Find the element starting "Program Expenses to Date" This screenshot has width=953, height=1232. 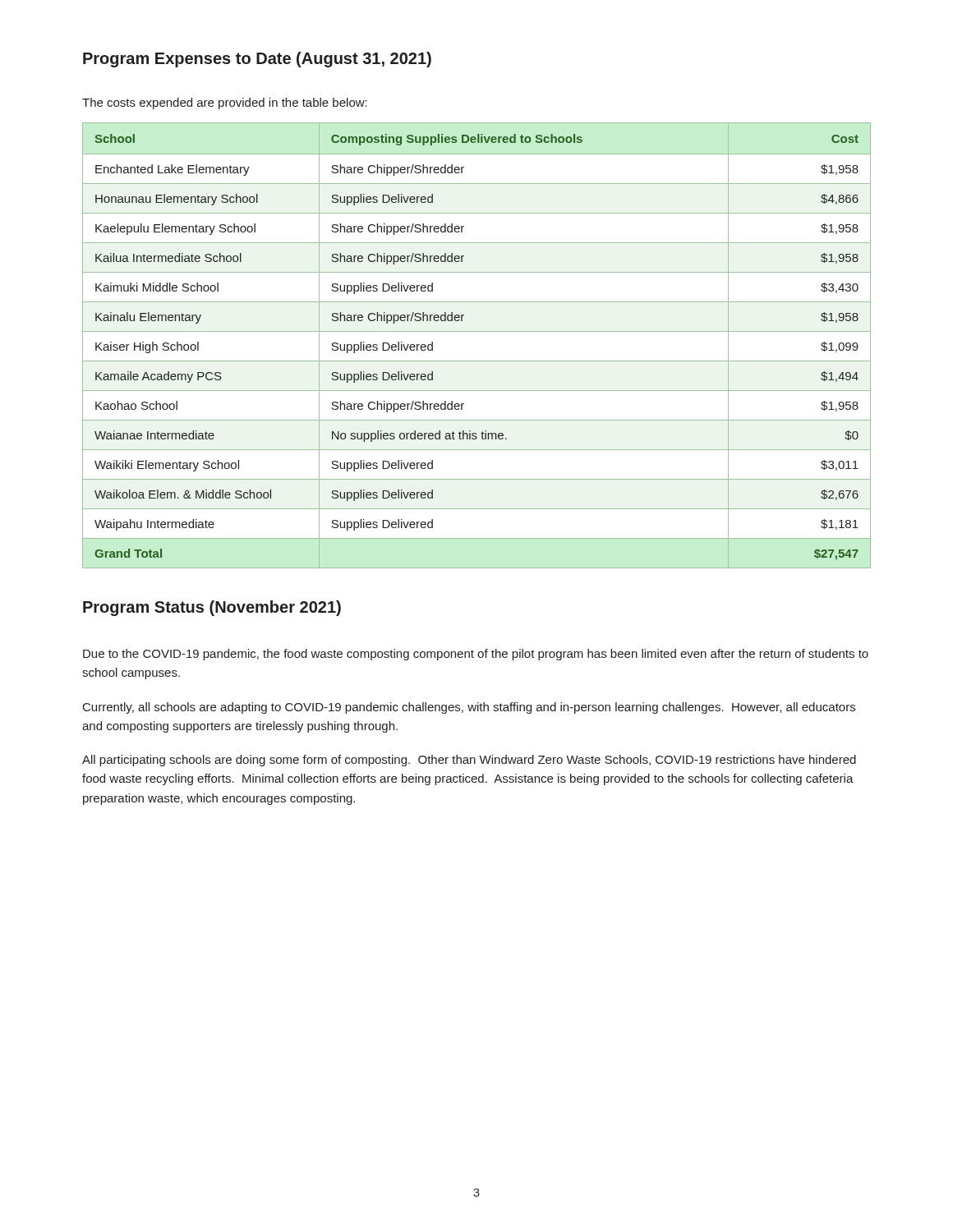click(x=257, y=59)
